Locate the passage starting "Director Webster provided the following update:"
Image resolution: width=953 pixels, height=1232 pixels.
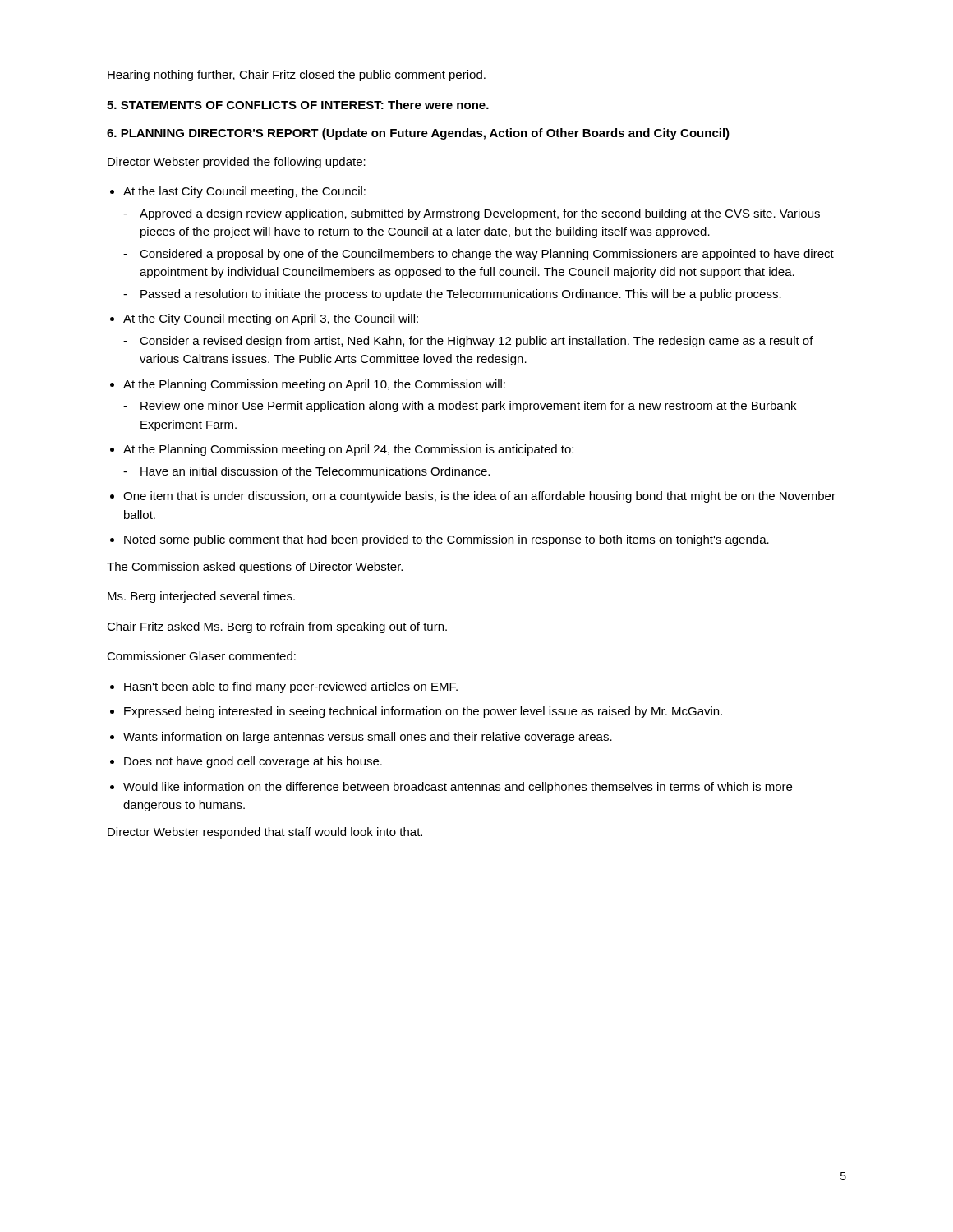pyautogui.click(x=237, y=161)
